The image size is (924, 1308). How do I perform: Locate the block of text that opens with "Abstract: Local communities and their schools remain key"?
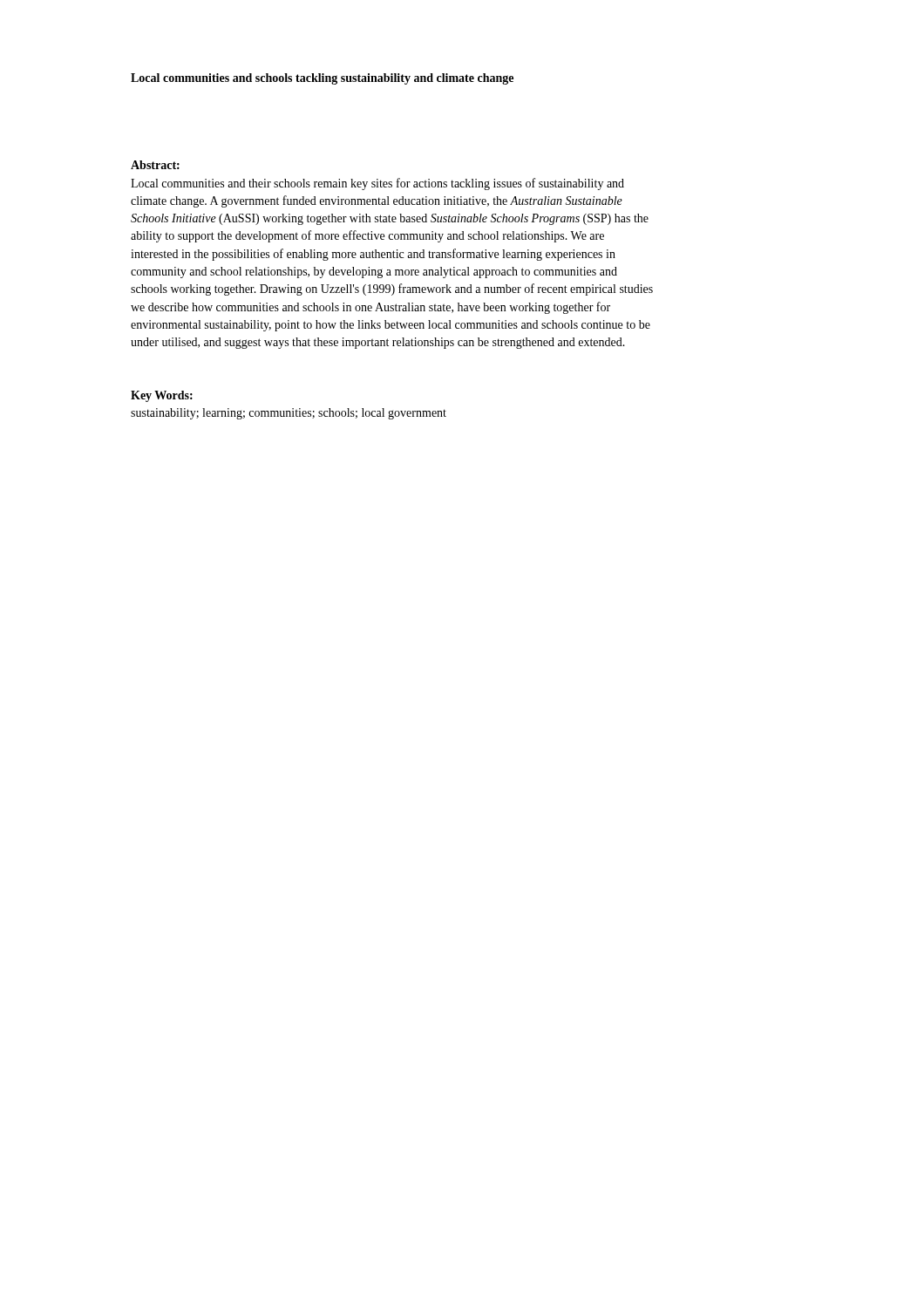(x=392, y=255)
